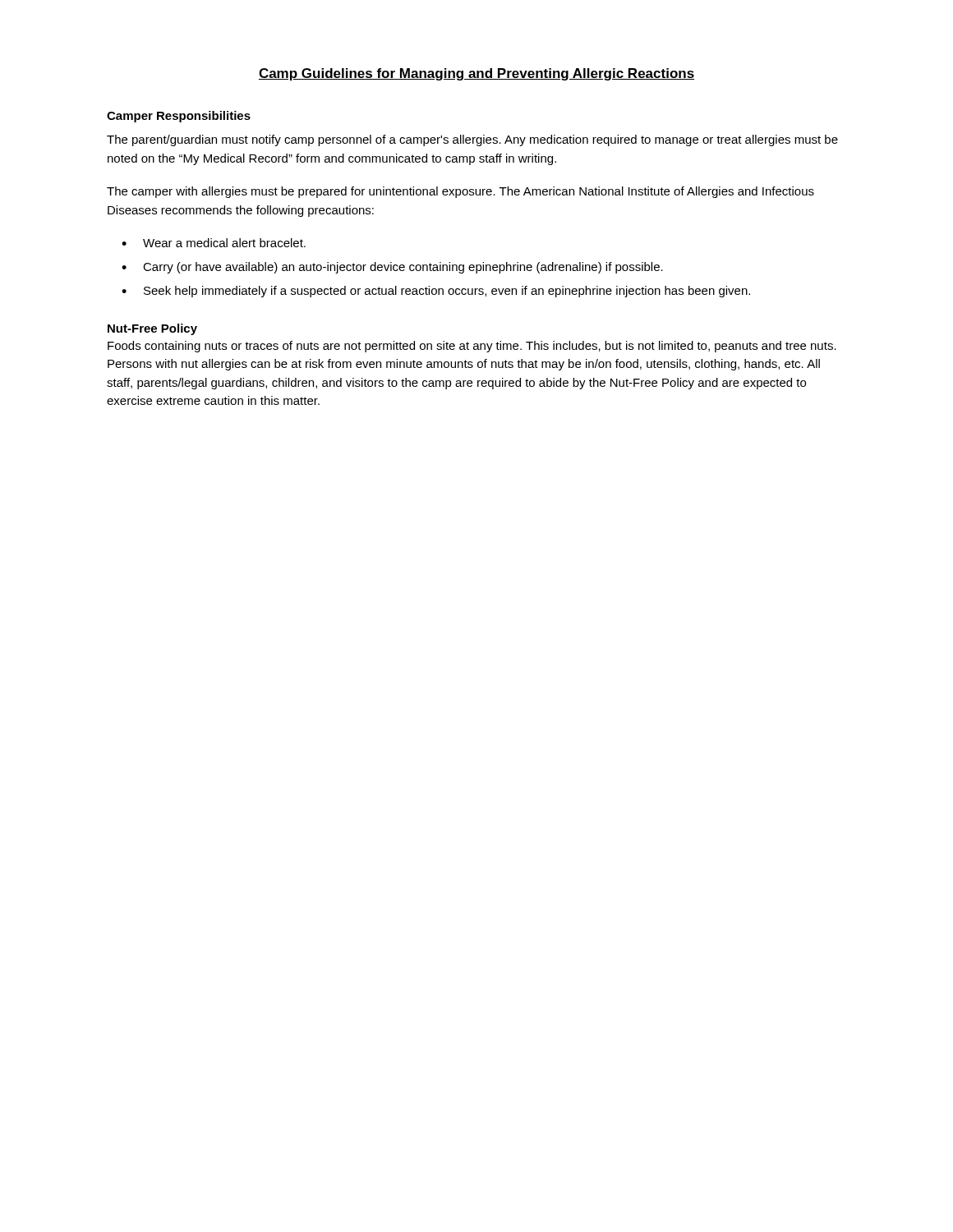The image size is (953, 1232).
Task: Locate the region starting "The parent/guardian must notify camp personnel"
Action: pos(472,148)
